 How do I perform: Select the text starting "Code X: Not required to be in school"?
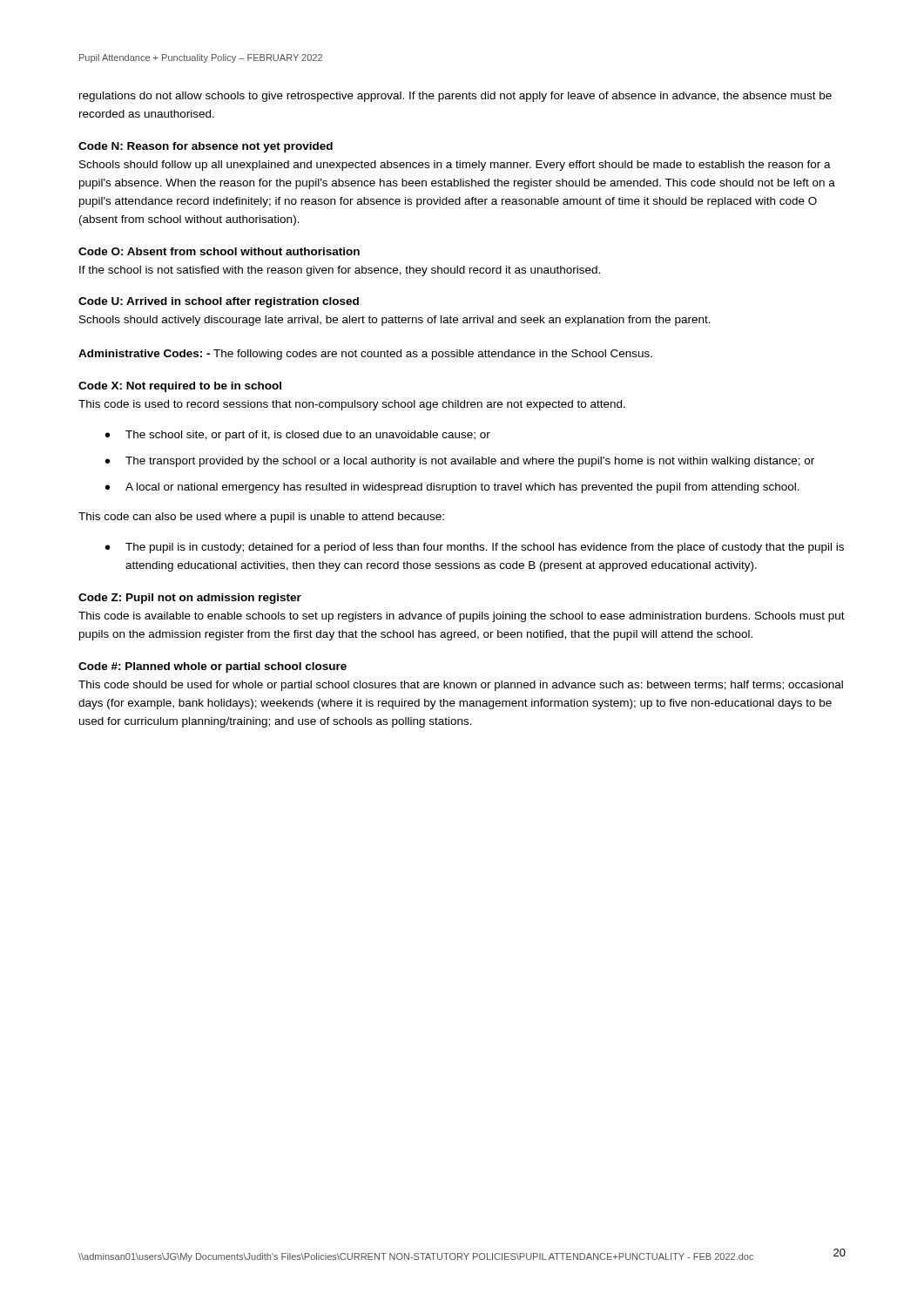tap(180, 386)
